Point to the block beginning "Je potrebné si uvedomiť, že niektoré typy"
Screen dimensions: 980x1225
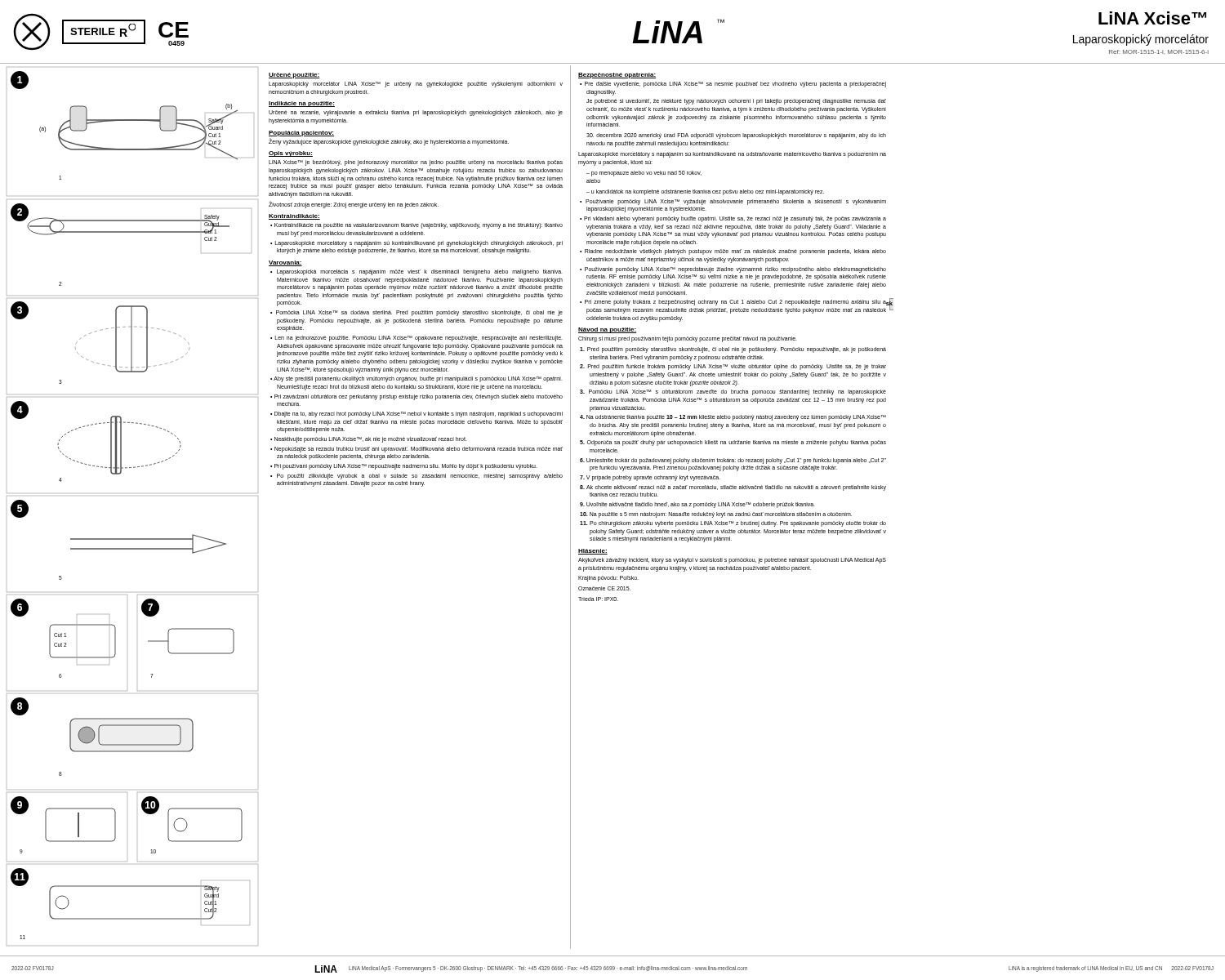tap(736, 113)
